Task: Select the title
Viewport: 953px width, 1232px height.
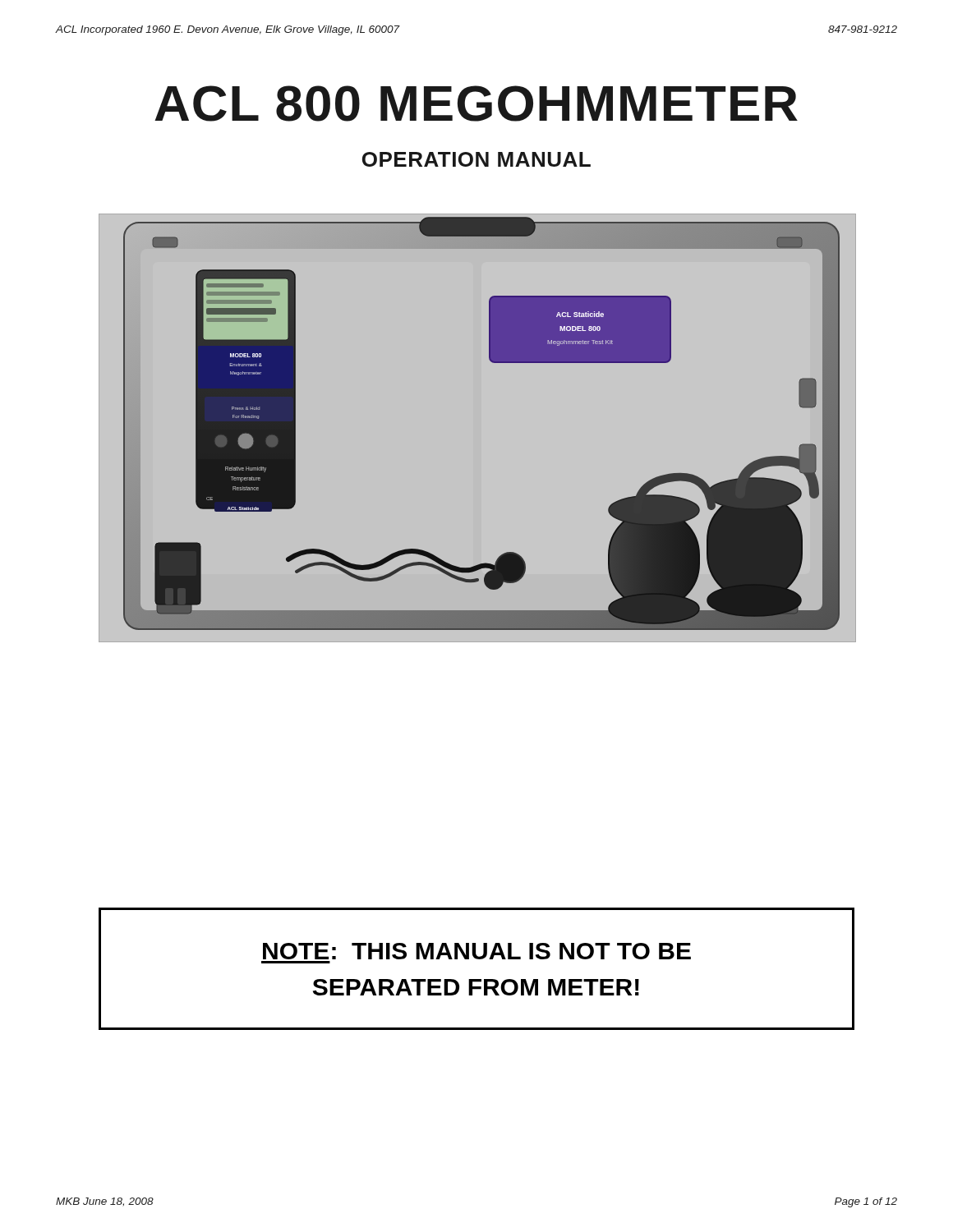Action: coord(476,123)
